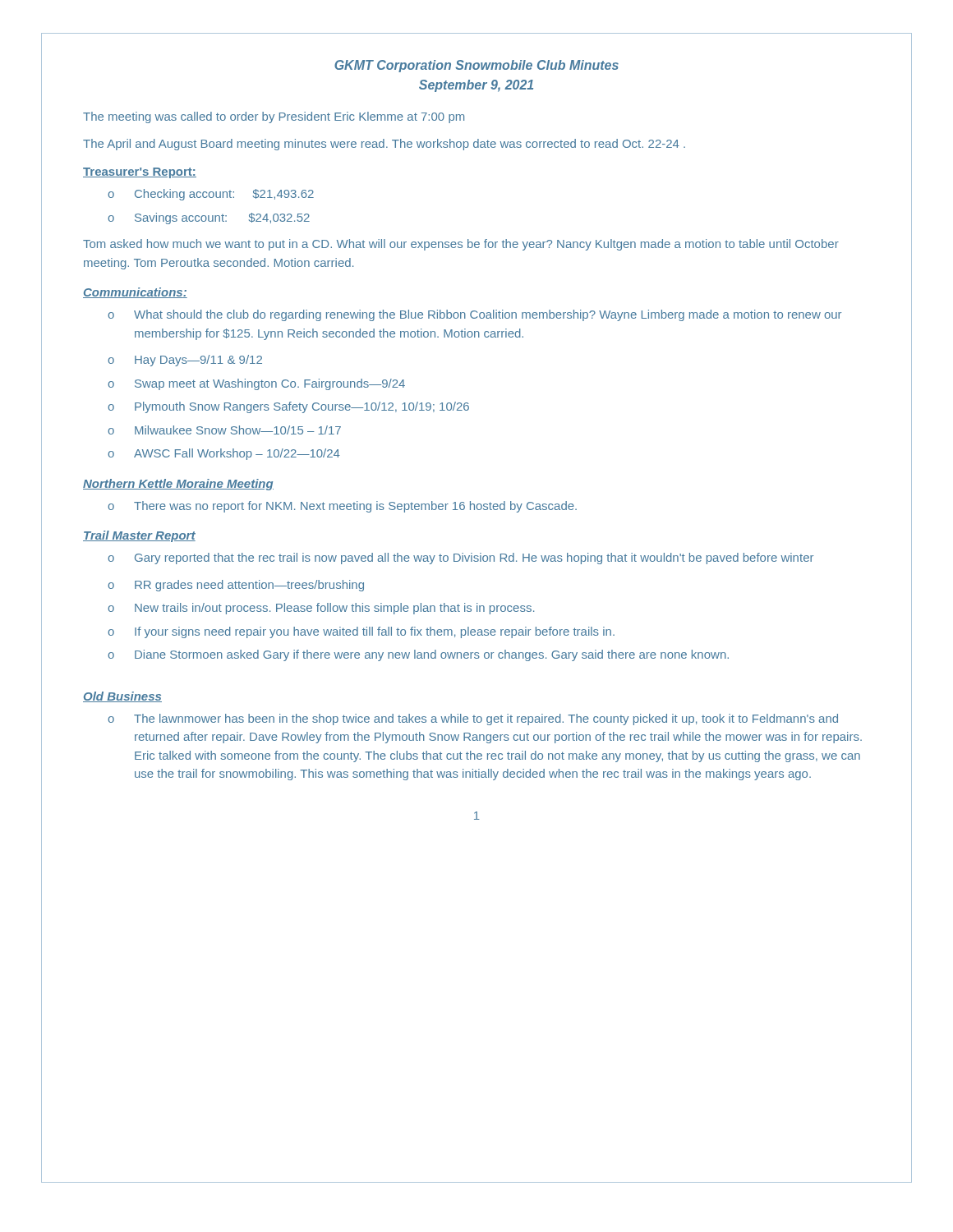Select the list item that says "o There was"
Viewport: 953px width, 1232px height.
[476, 506]
